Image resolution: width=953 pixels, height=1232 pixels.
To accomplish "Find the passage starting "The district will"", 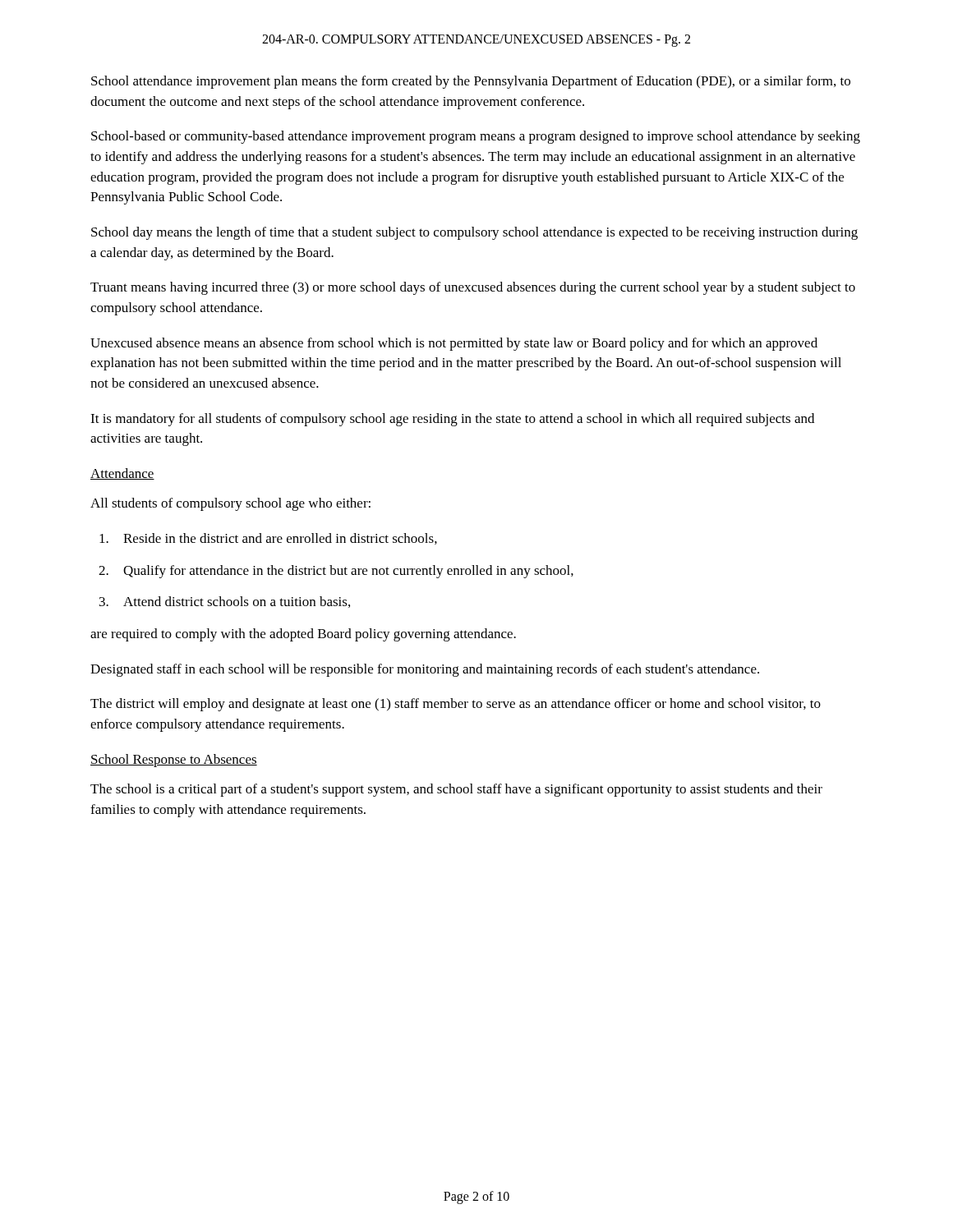I will coord(456,714).
